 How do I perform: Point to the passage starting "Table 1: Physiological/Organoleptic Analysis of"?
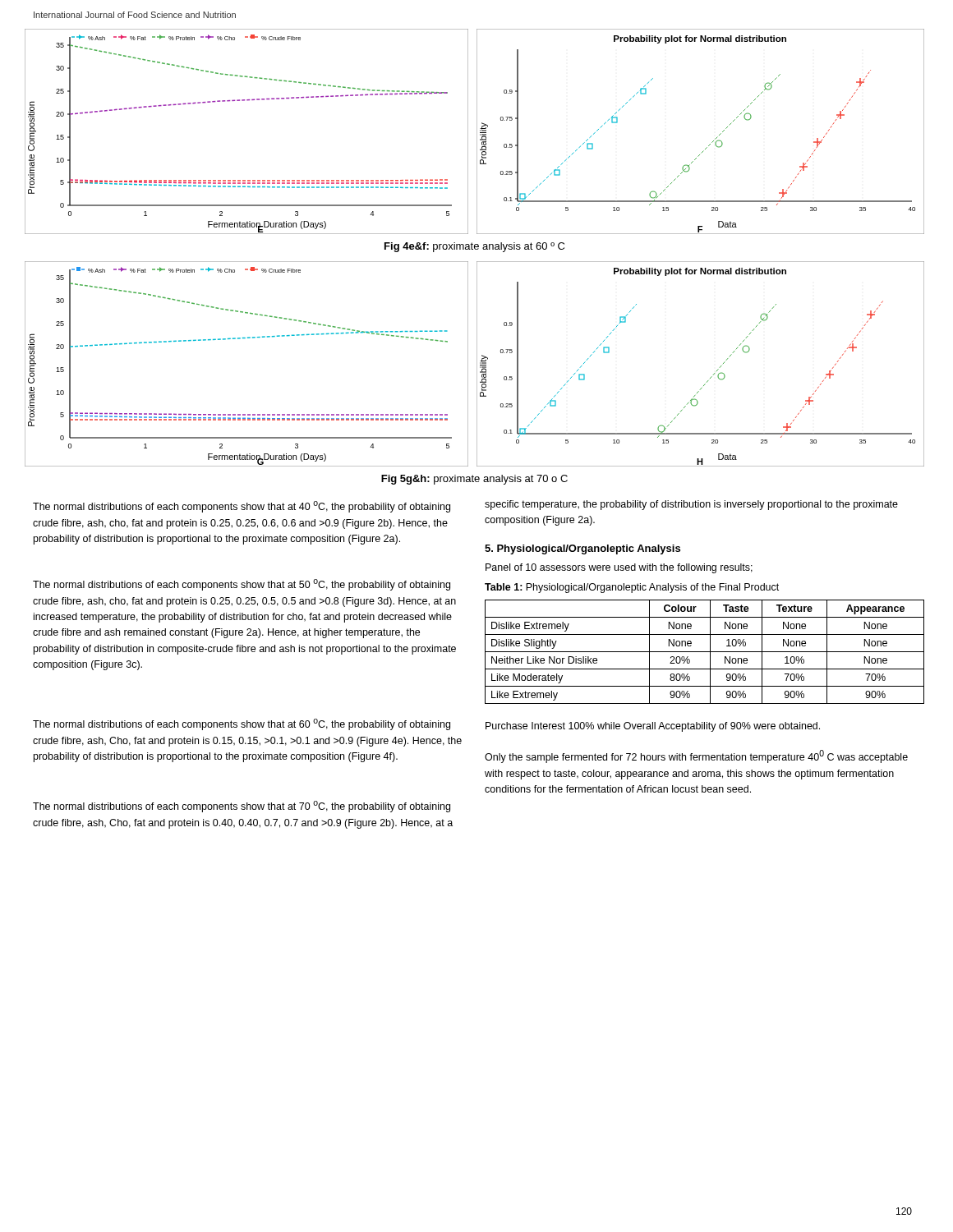632,587
